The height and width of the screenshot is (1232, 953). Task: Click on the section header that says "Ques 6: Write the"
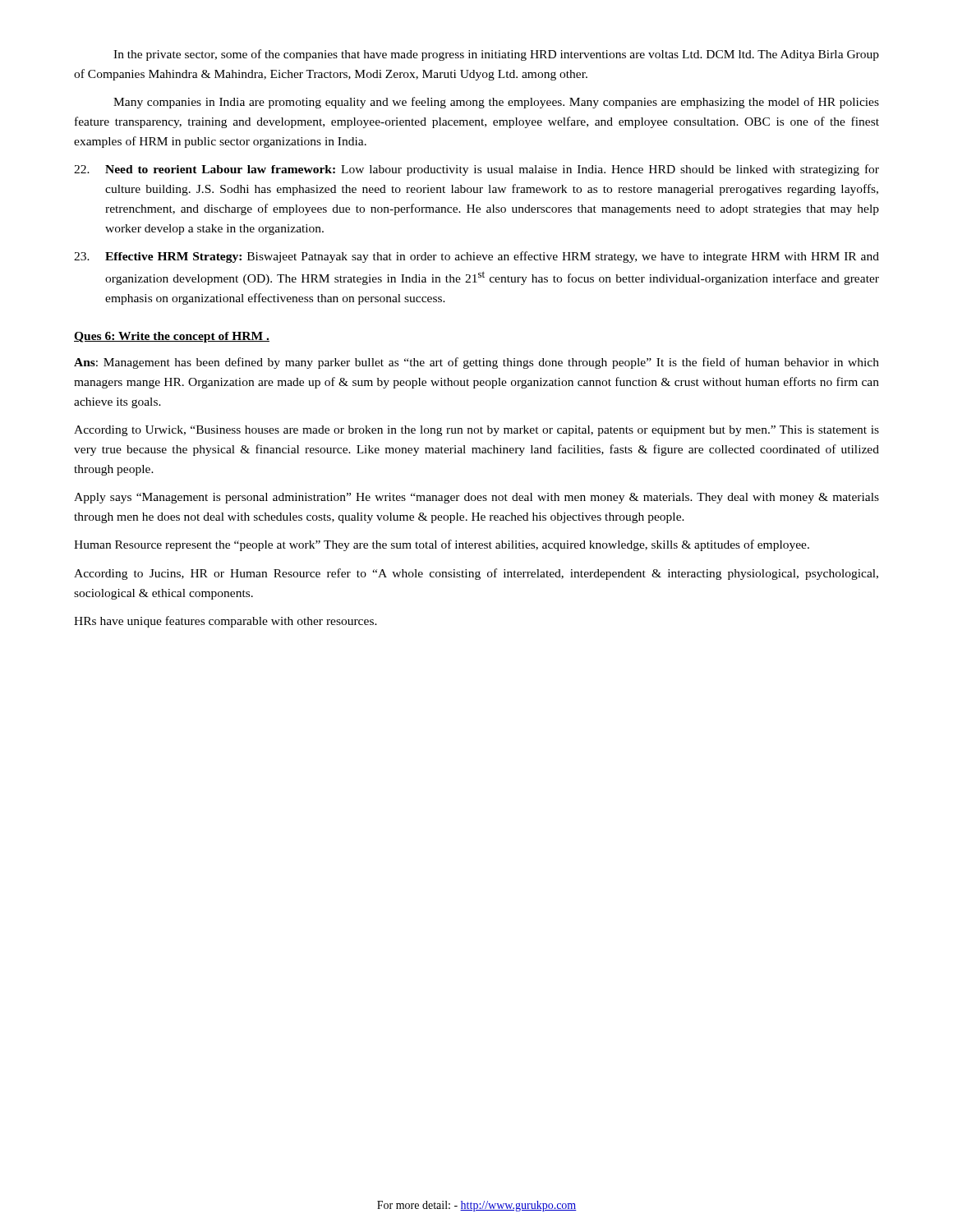click(172, 336)
